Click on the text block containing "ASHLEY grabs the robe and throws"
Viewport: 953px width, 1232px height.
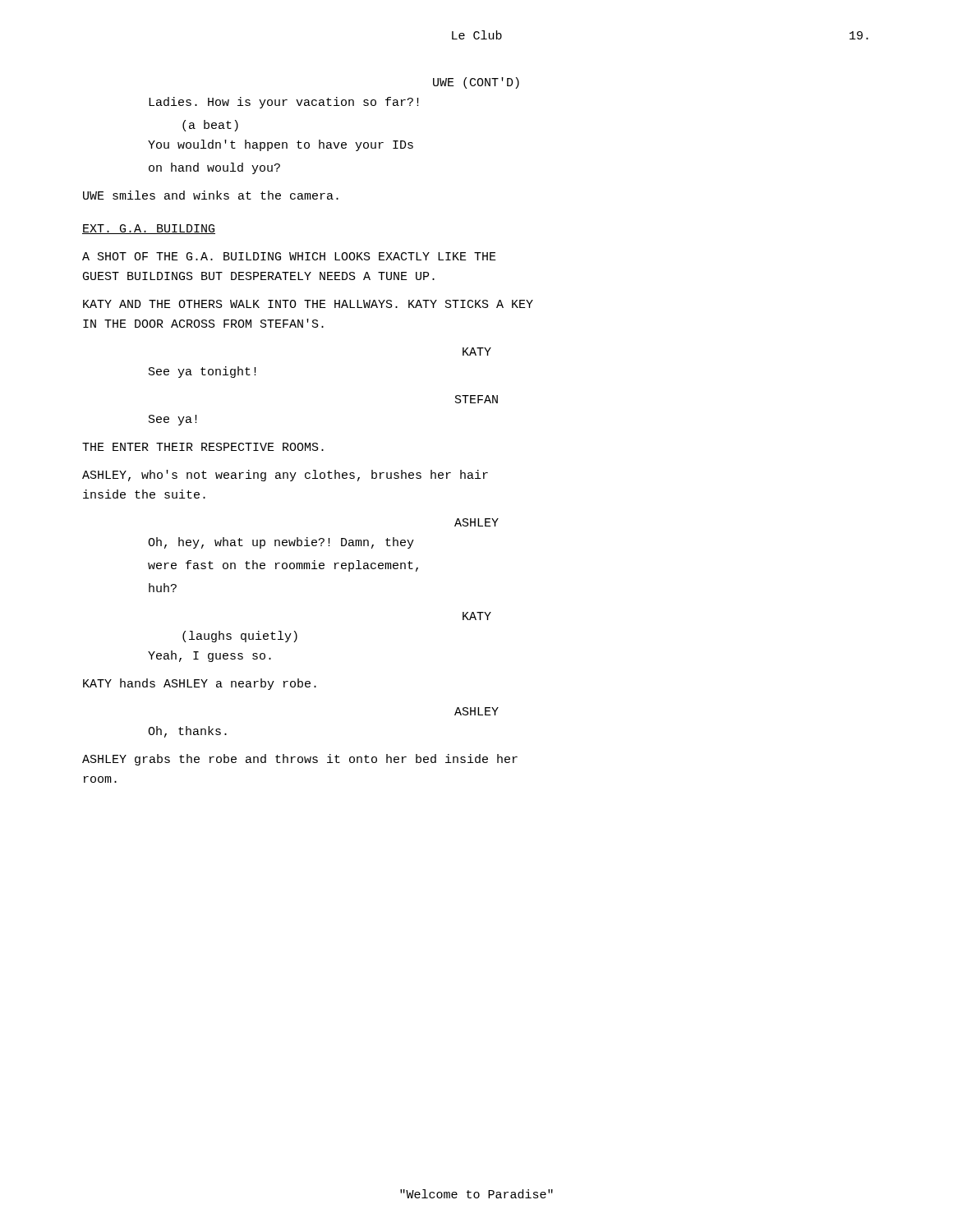click(300, 770)
